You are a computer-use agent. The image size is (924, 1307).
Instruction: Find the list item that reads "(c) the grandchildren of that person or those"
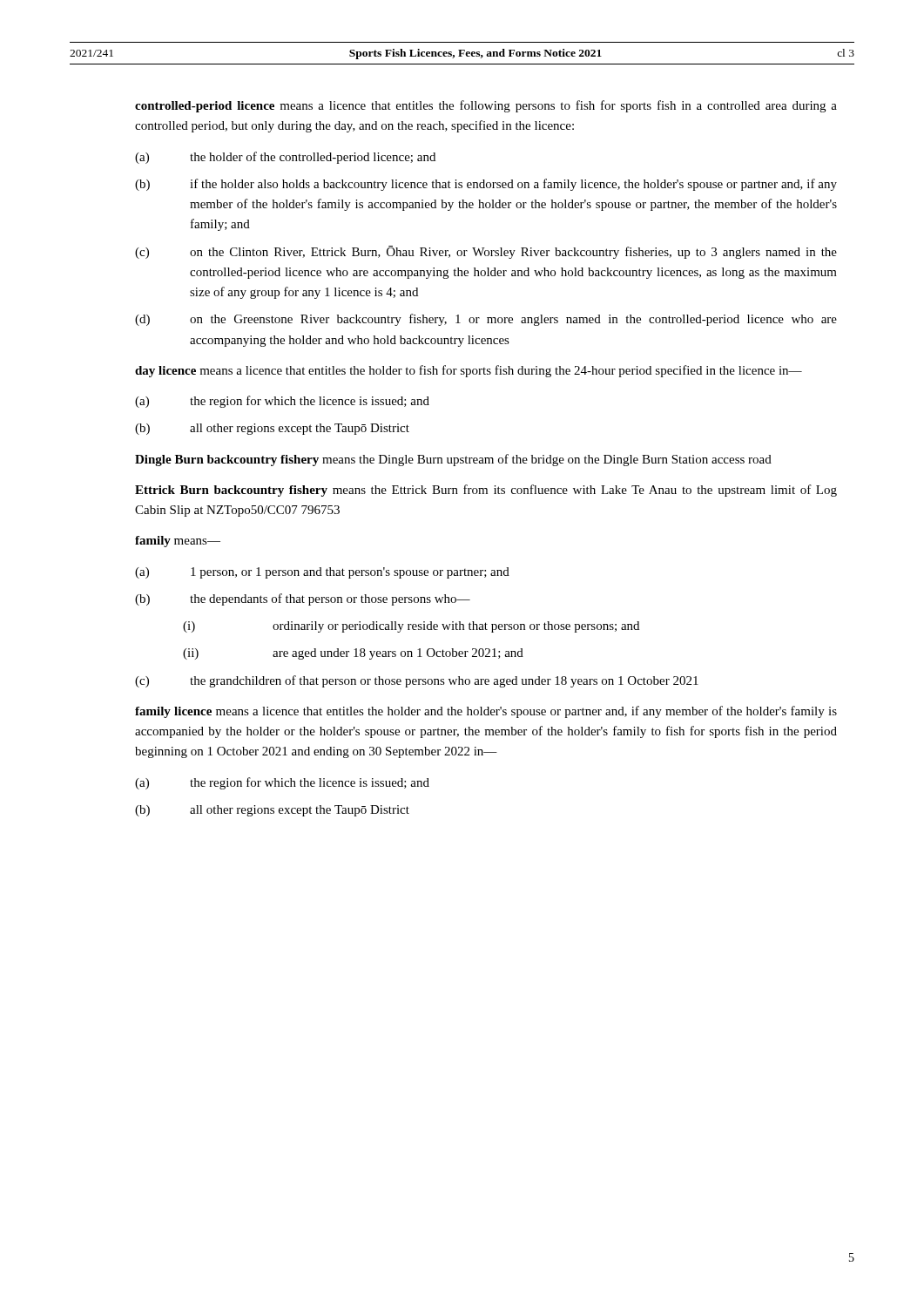pyautogui.click(x=486, y=681)
